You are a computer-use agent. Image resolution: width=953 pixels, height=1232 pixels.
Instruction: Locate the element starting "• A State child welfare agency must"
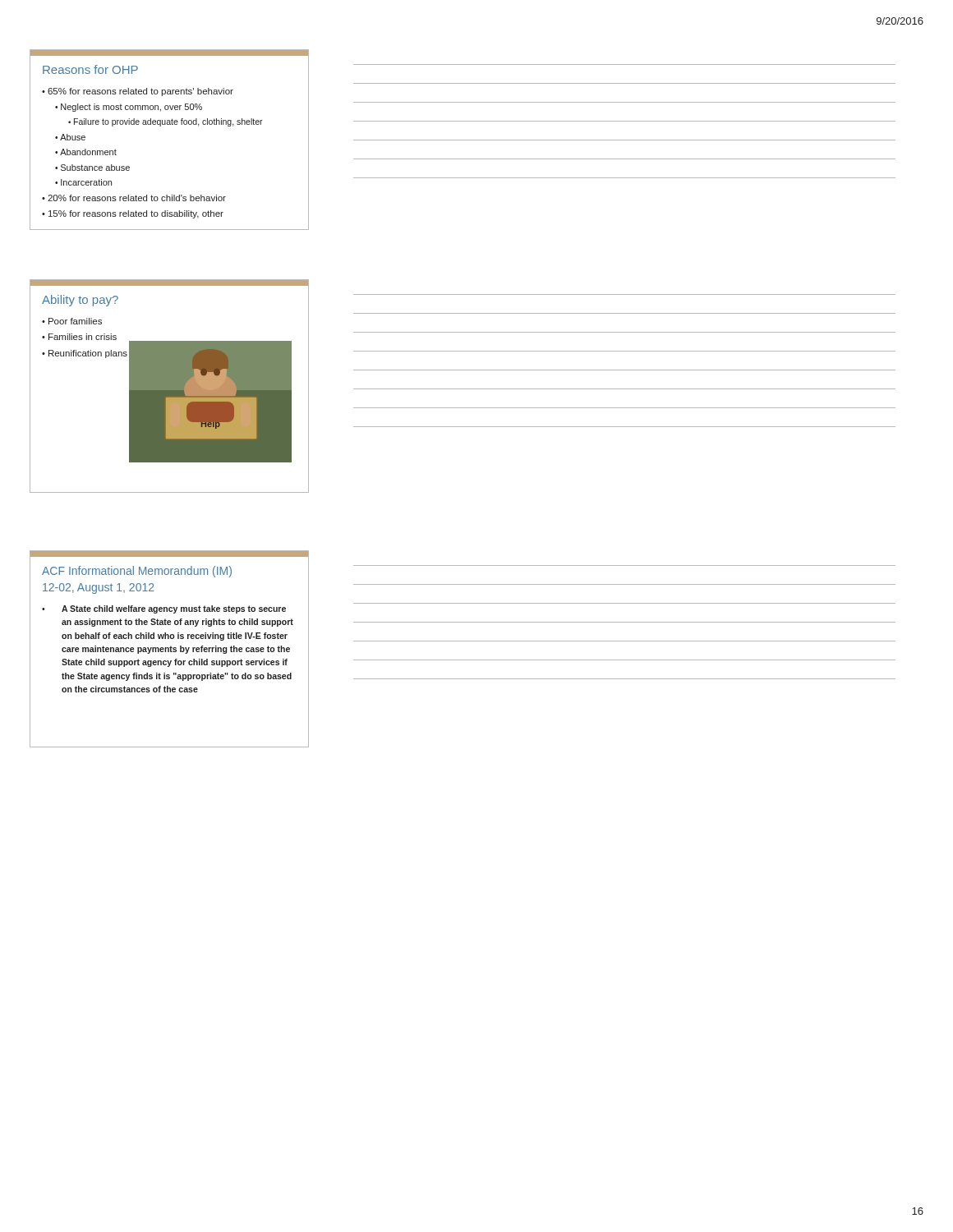(169, 649)
